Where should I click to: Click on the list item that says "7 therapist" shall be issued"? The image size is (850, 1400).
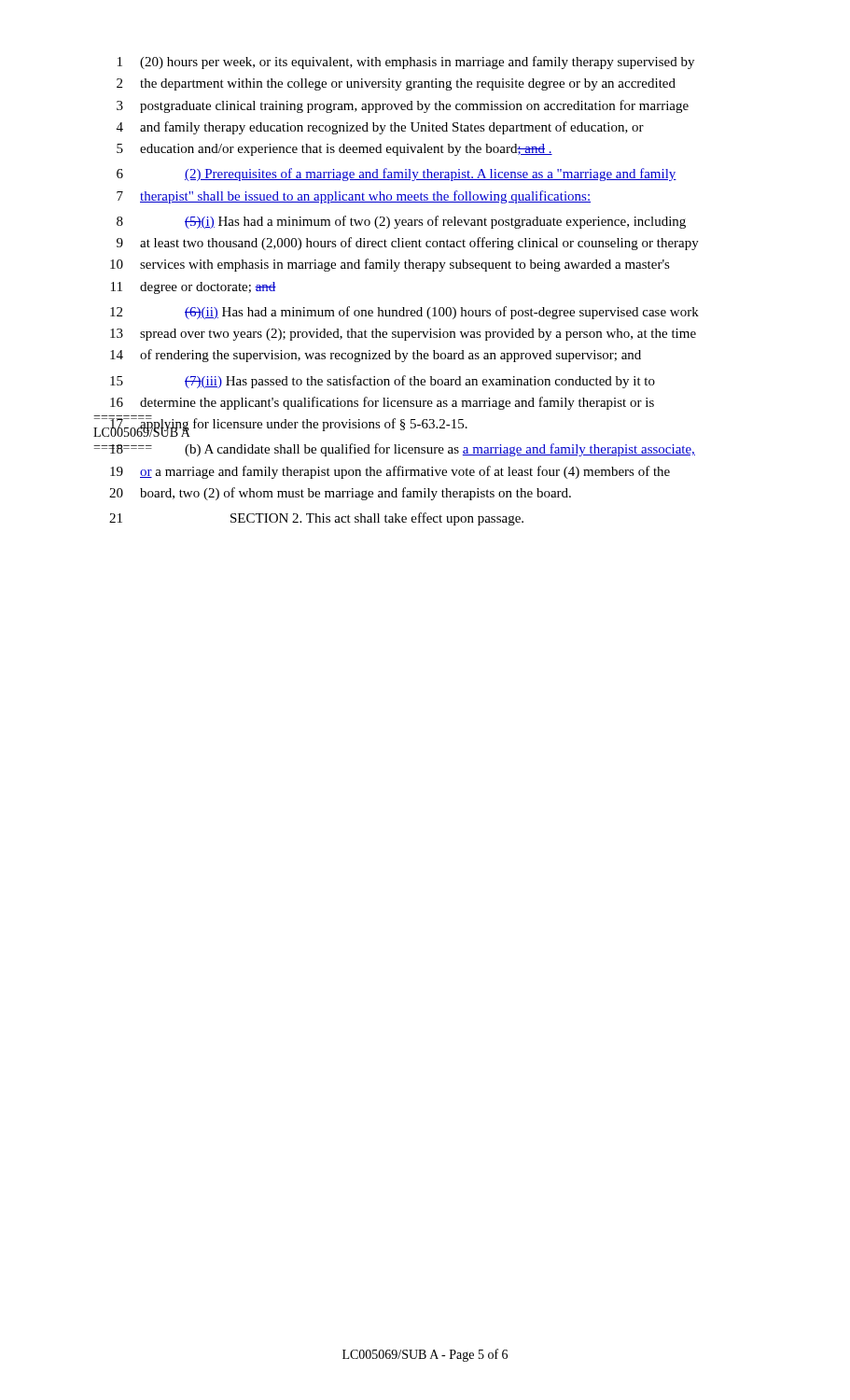point(437,196)
